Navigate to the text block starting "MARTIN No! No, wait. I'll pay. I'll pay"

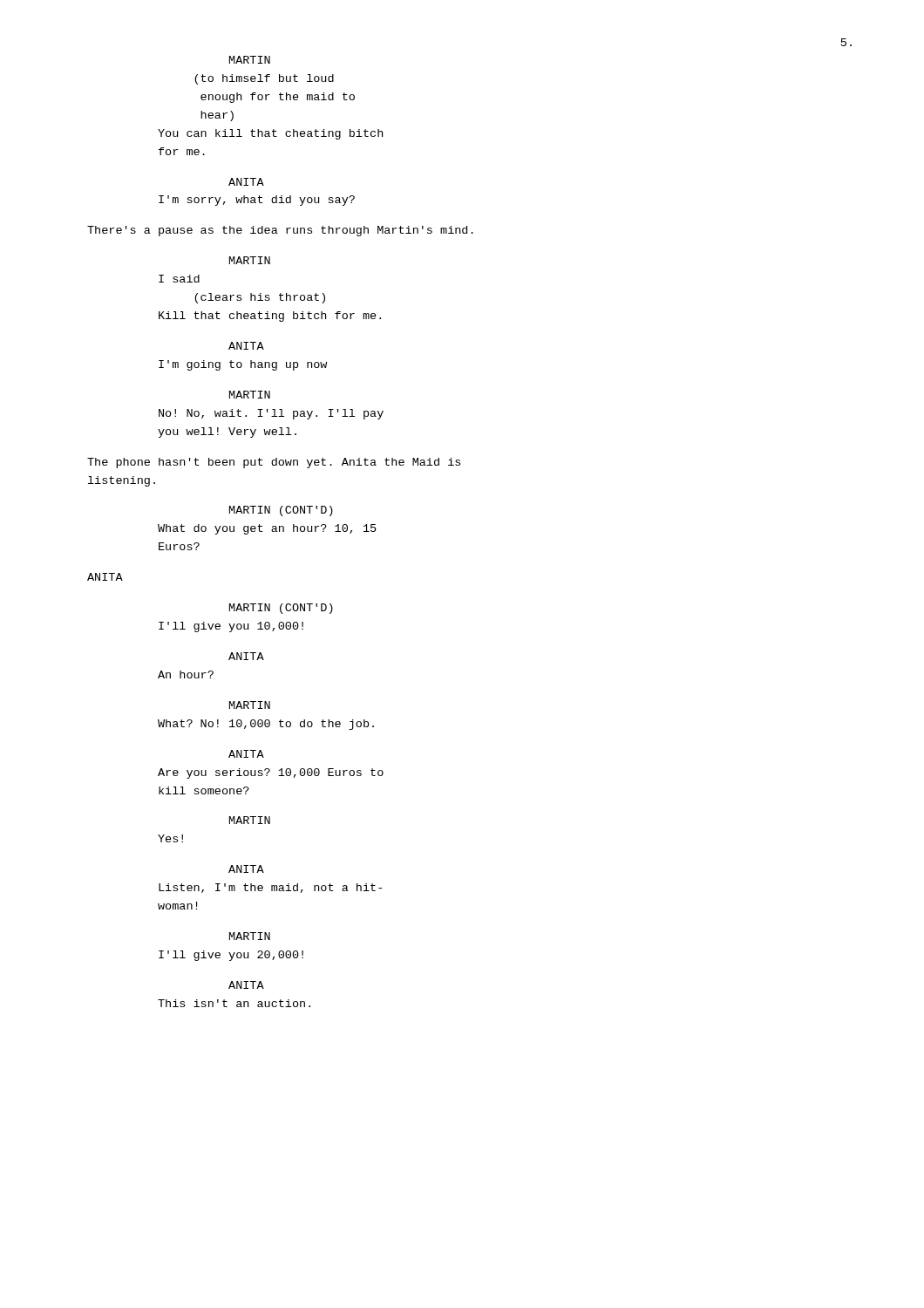coord(235,414)
